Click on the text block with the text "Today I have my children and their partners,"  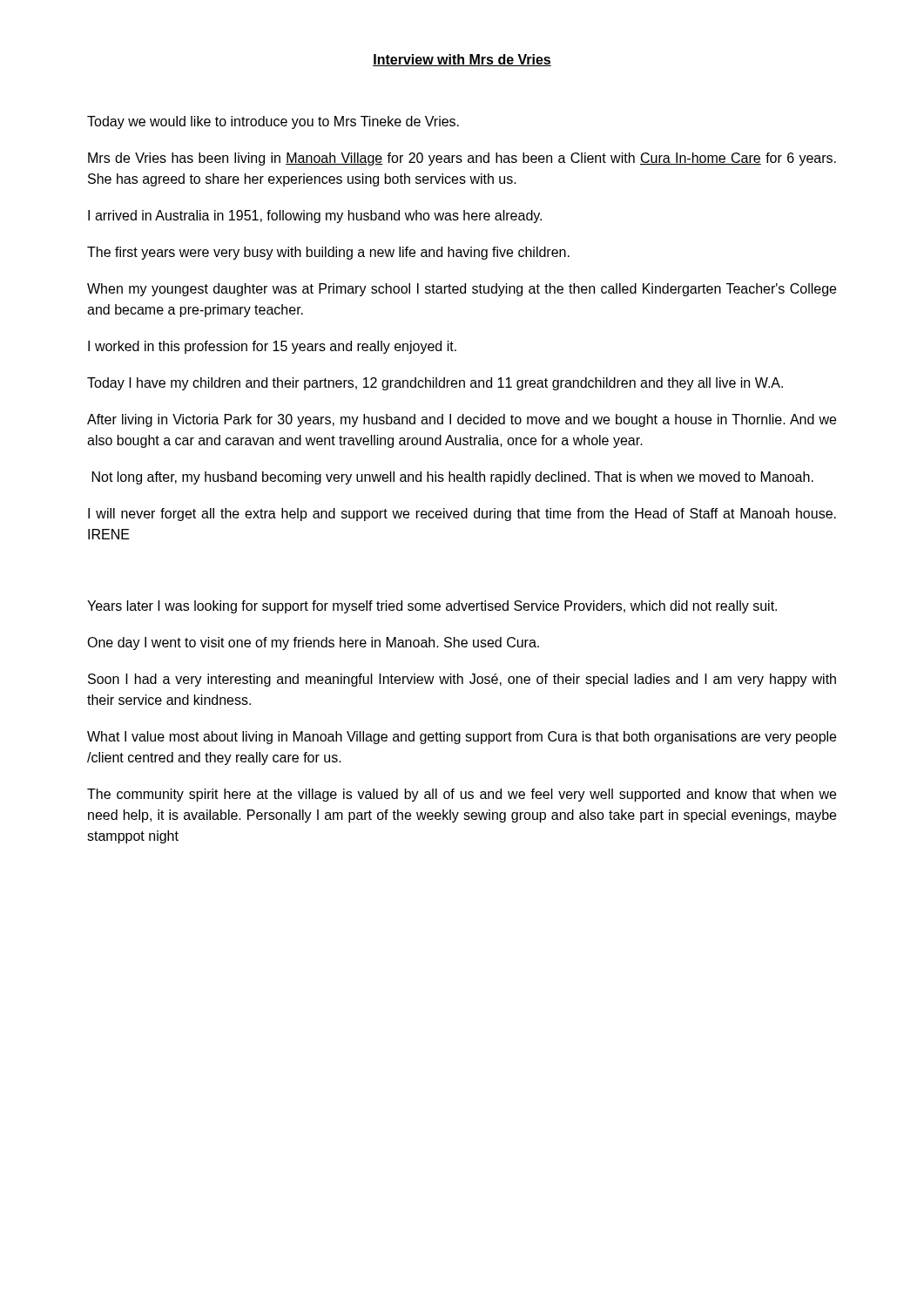436,383
